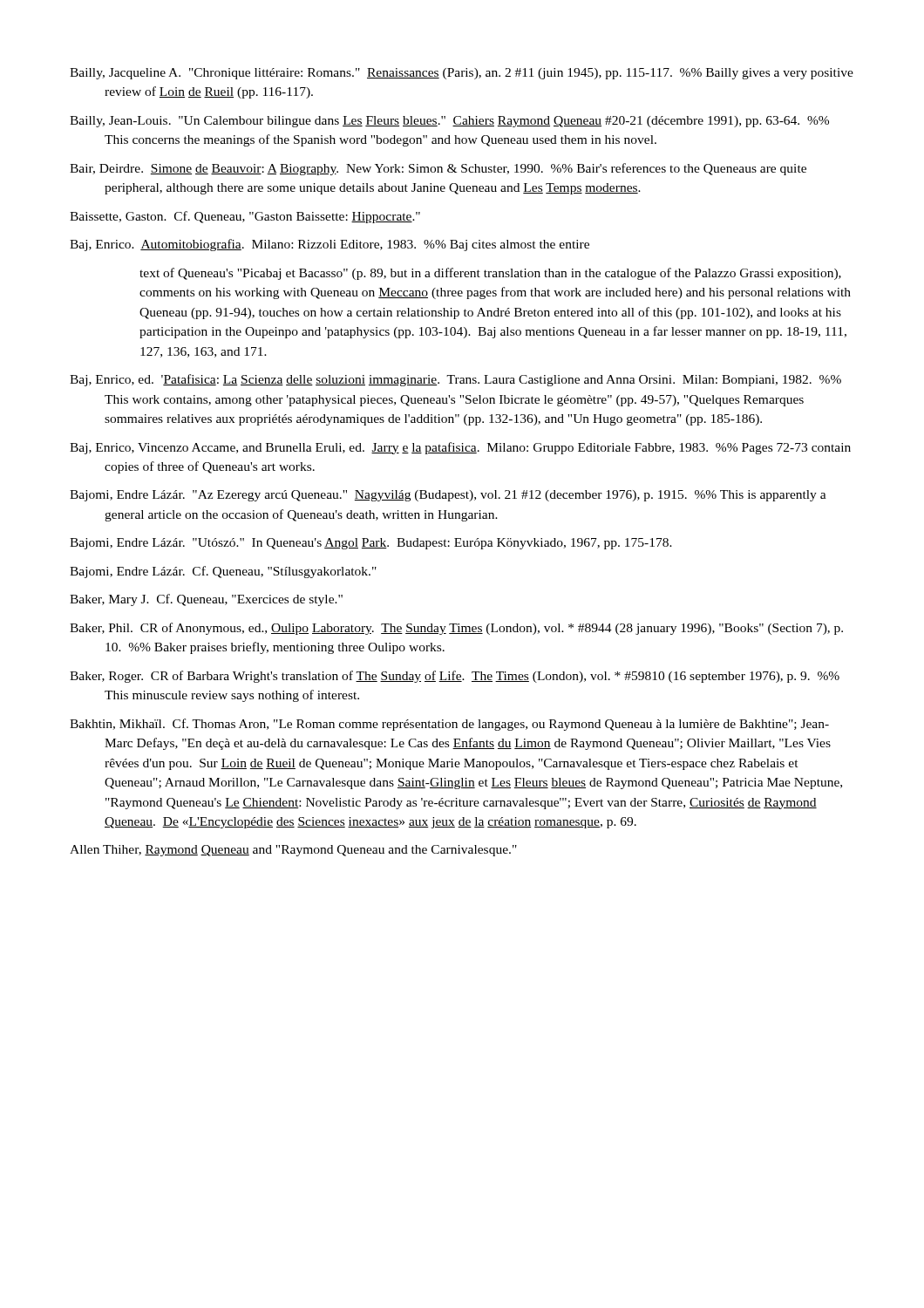Select the passage starting "Baissette, Gaston. Cf. Queneau, "Gaston Baissette:"
Image resolution: width=924 pixels, height=1308 pixels.
click(x=245, y=216)
